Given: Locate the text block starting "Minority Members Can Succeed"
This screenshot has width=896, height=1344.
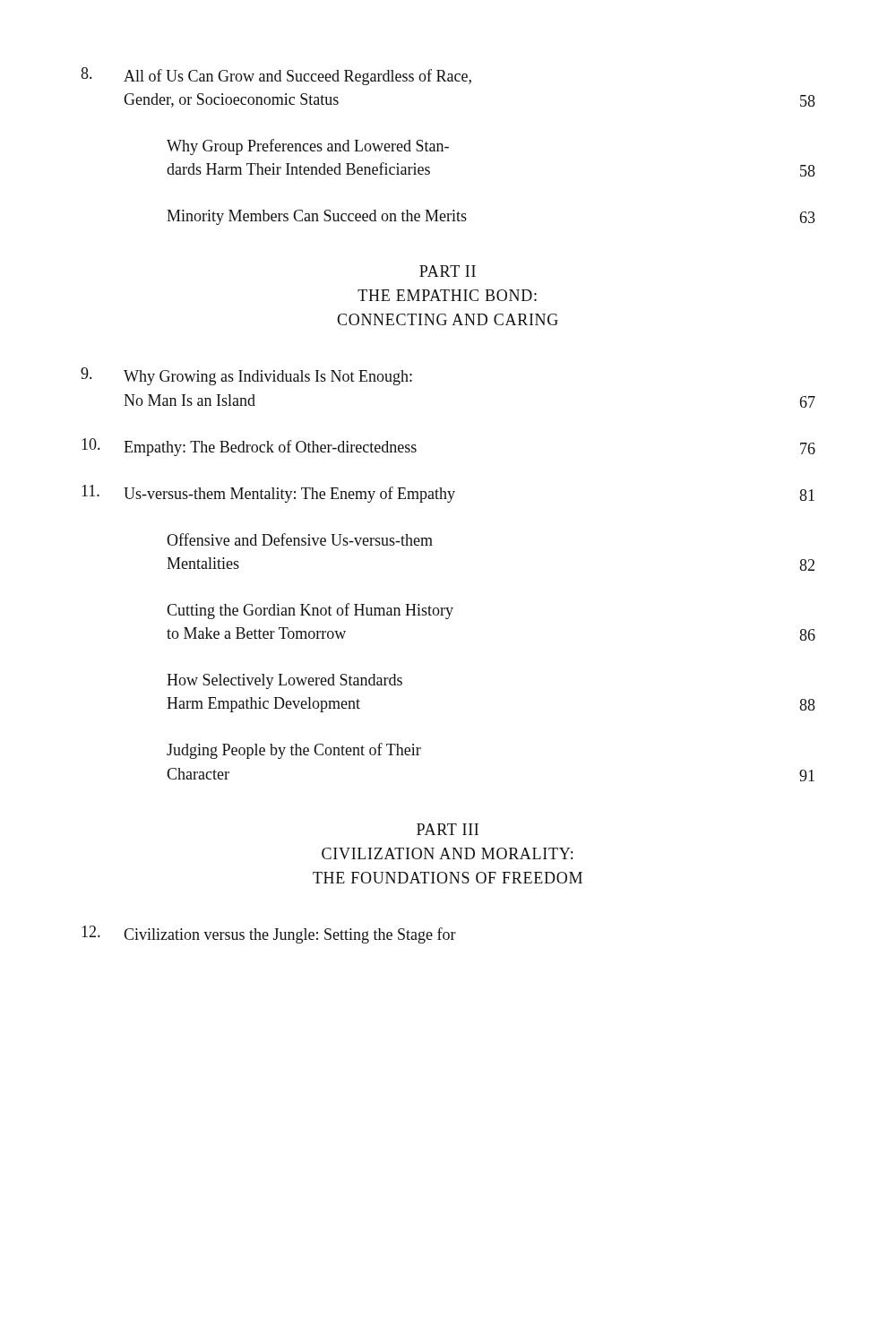Looking at the screenshot, I should click(312, 217).
